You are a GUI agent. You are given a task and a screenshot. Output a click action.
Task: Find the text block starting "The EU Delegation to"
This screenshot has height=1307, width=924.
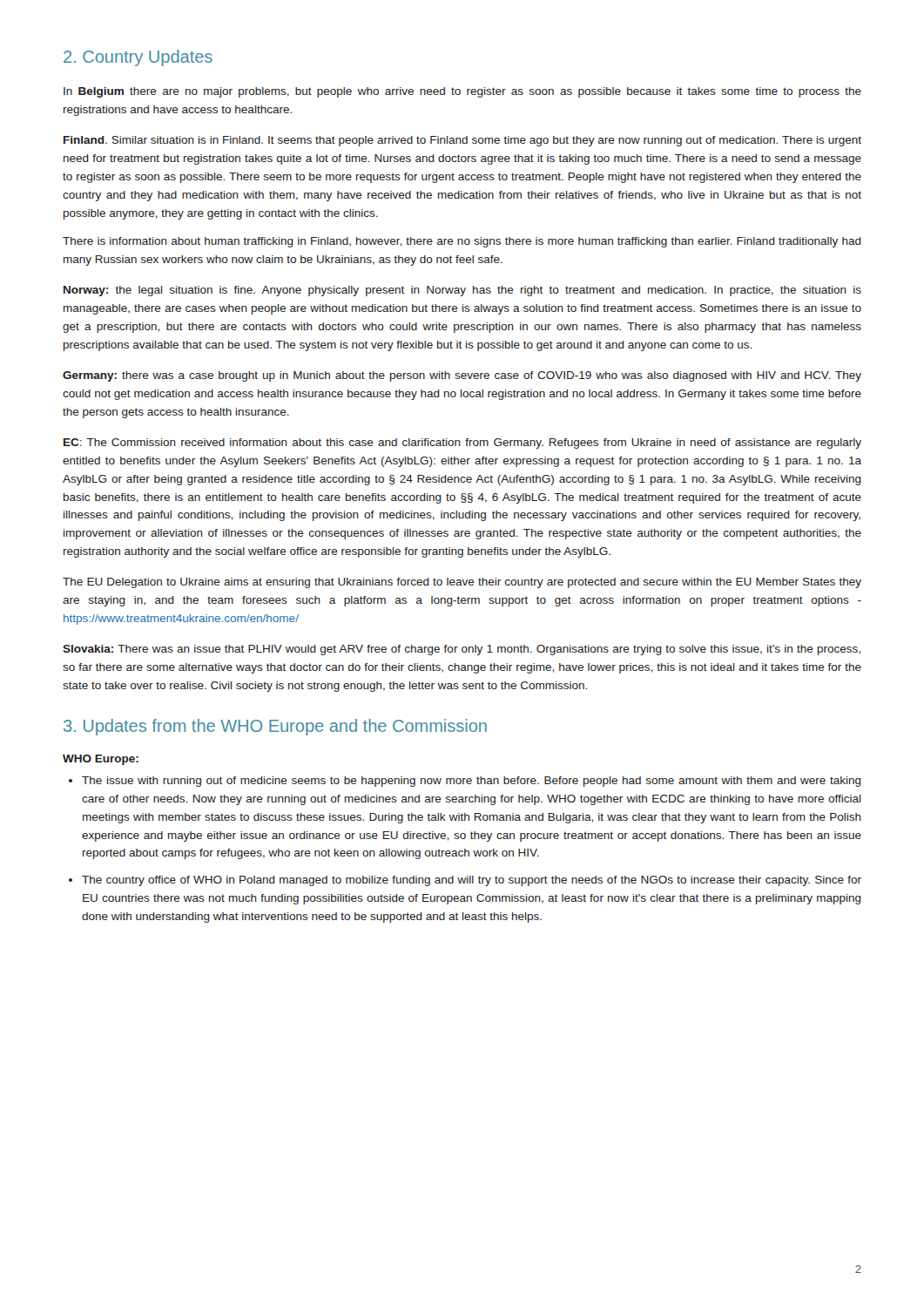point(462,600)
